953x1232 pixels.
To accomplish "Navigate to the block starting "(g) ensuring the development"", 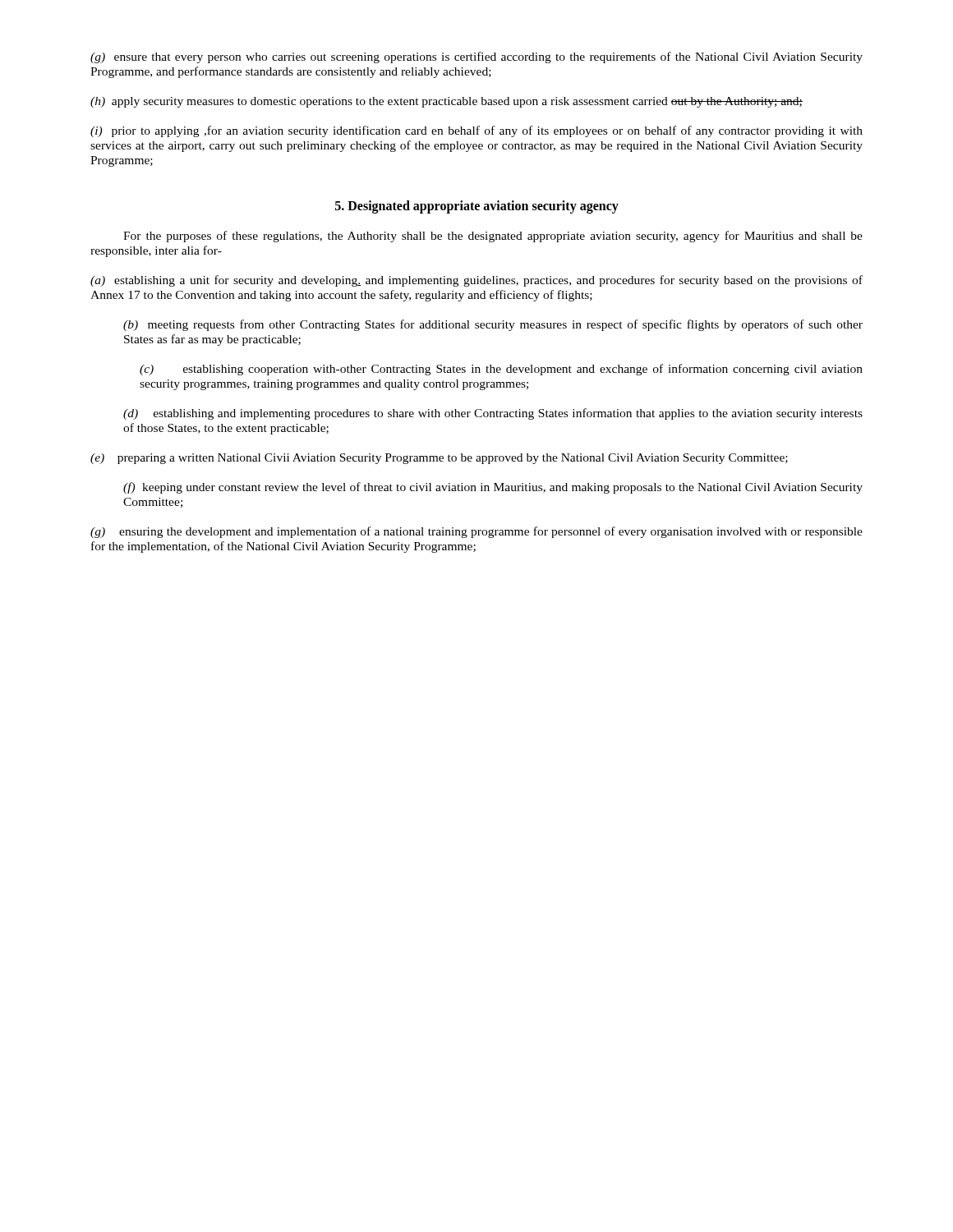I will (x=476, y=538).
